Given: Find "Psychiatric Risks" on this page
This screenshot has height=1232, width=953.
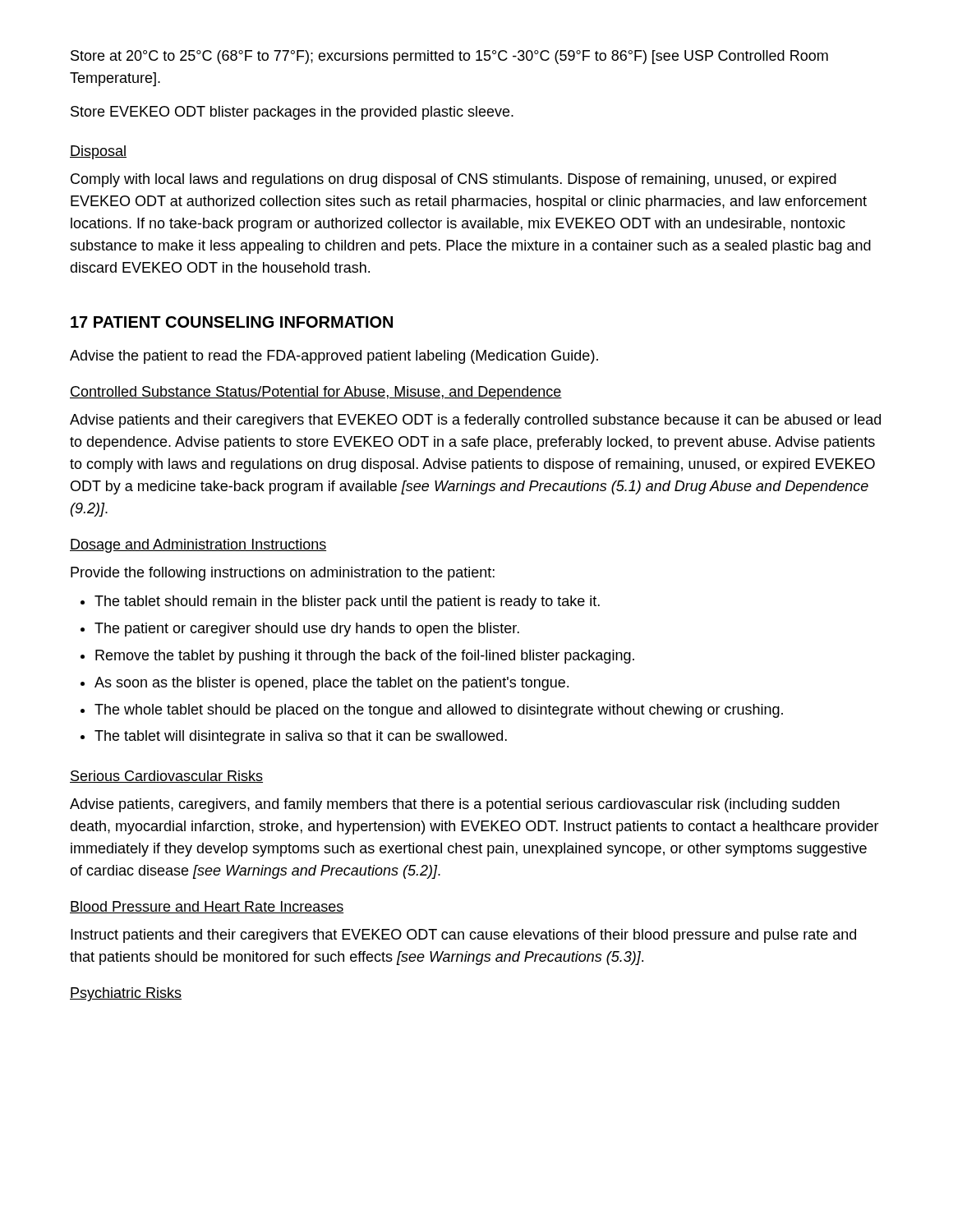Looking at the screenshot, I should pyautogui.click(x=126, y=993).
